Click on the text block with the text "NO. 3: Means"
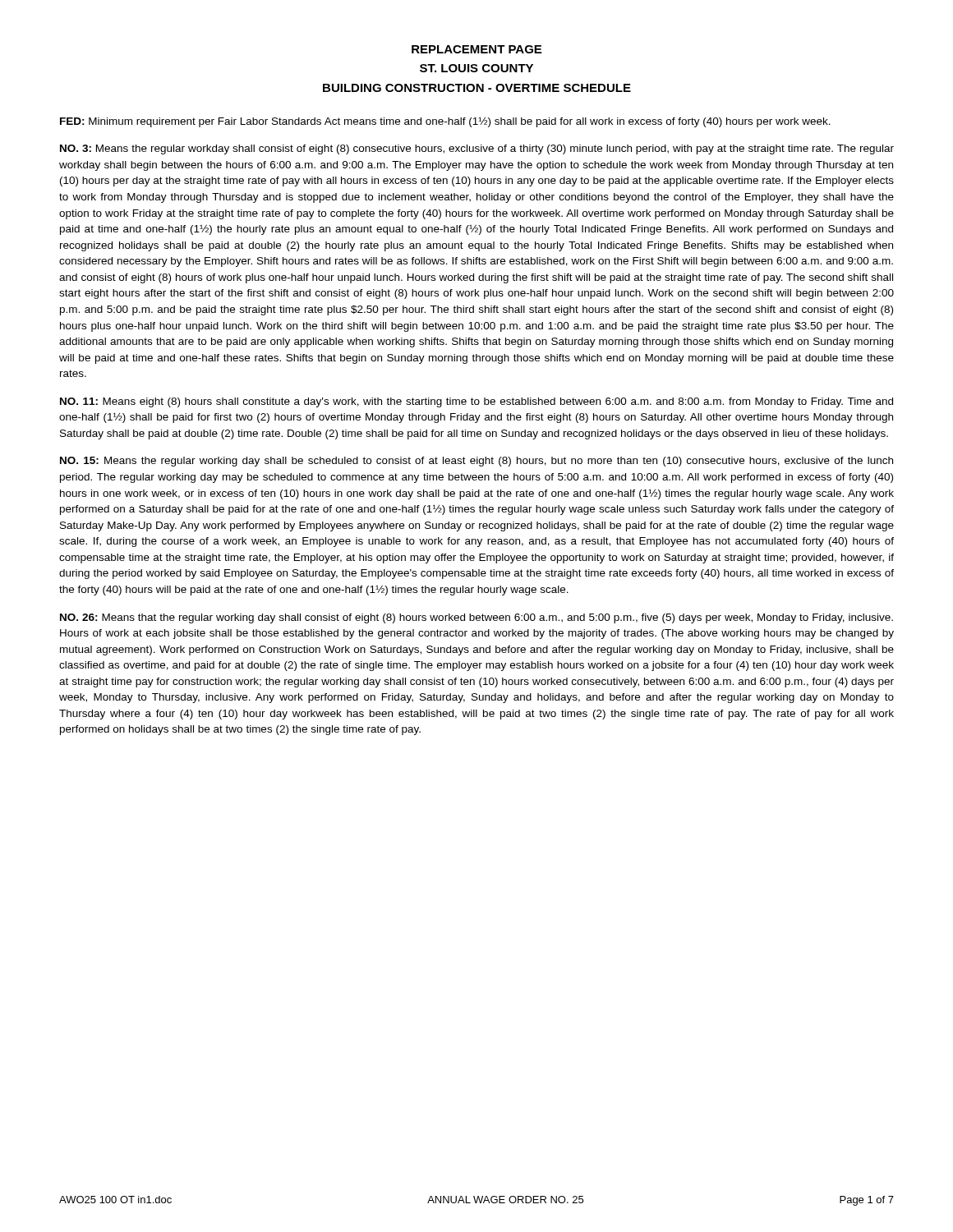The width and height of the screenshot is (953, 1232). pyautogui.click(x=476, y=261)
